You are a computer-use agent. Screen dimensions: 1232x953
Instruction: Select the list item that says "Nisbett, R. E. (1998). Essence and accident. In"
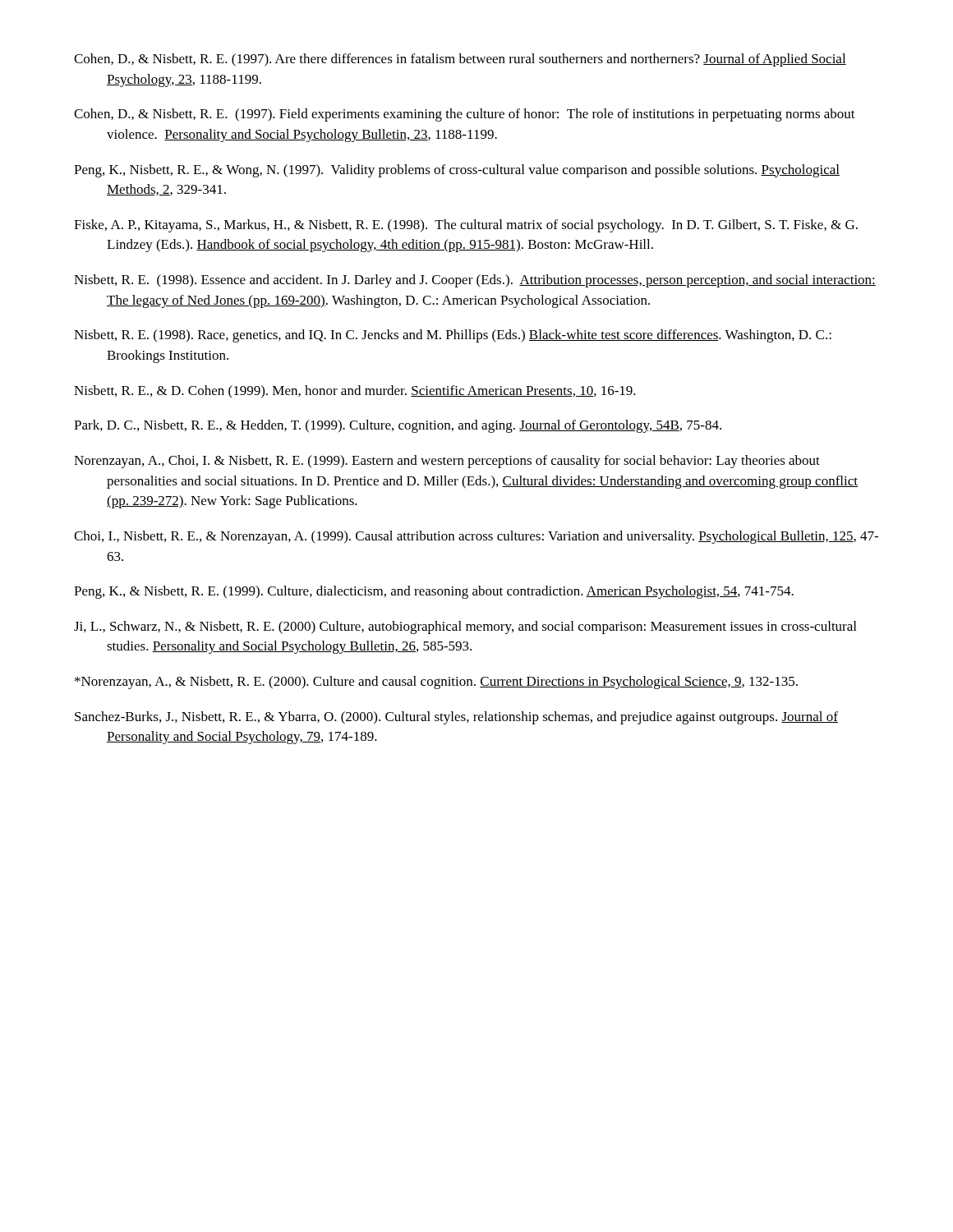pos(475,290)
